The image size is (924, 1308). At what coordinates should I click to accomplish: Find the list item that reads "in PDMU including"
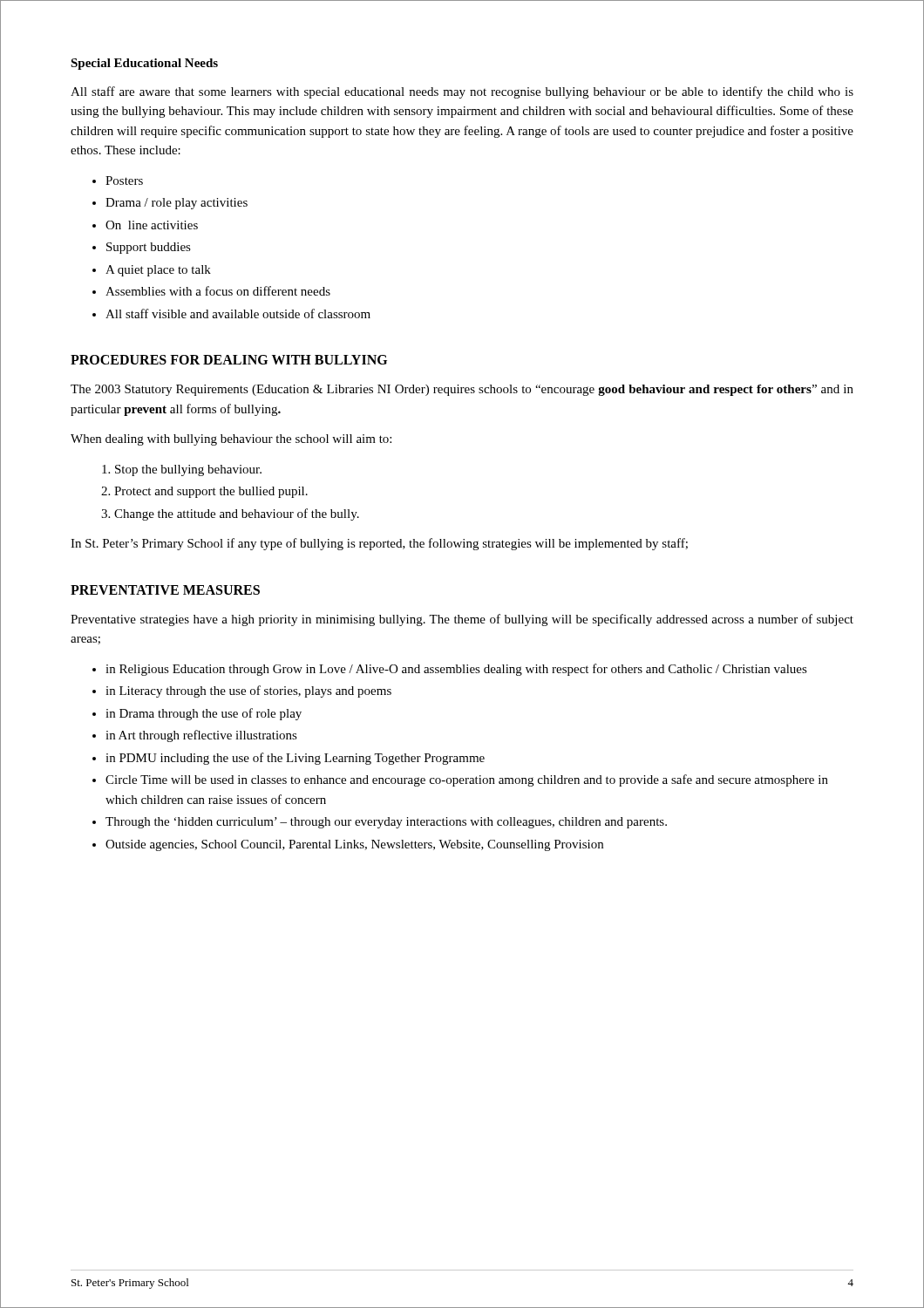(479, 758)
